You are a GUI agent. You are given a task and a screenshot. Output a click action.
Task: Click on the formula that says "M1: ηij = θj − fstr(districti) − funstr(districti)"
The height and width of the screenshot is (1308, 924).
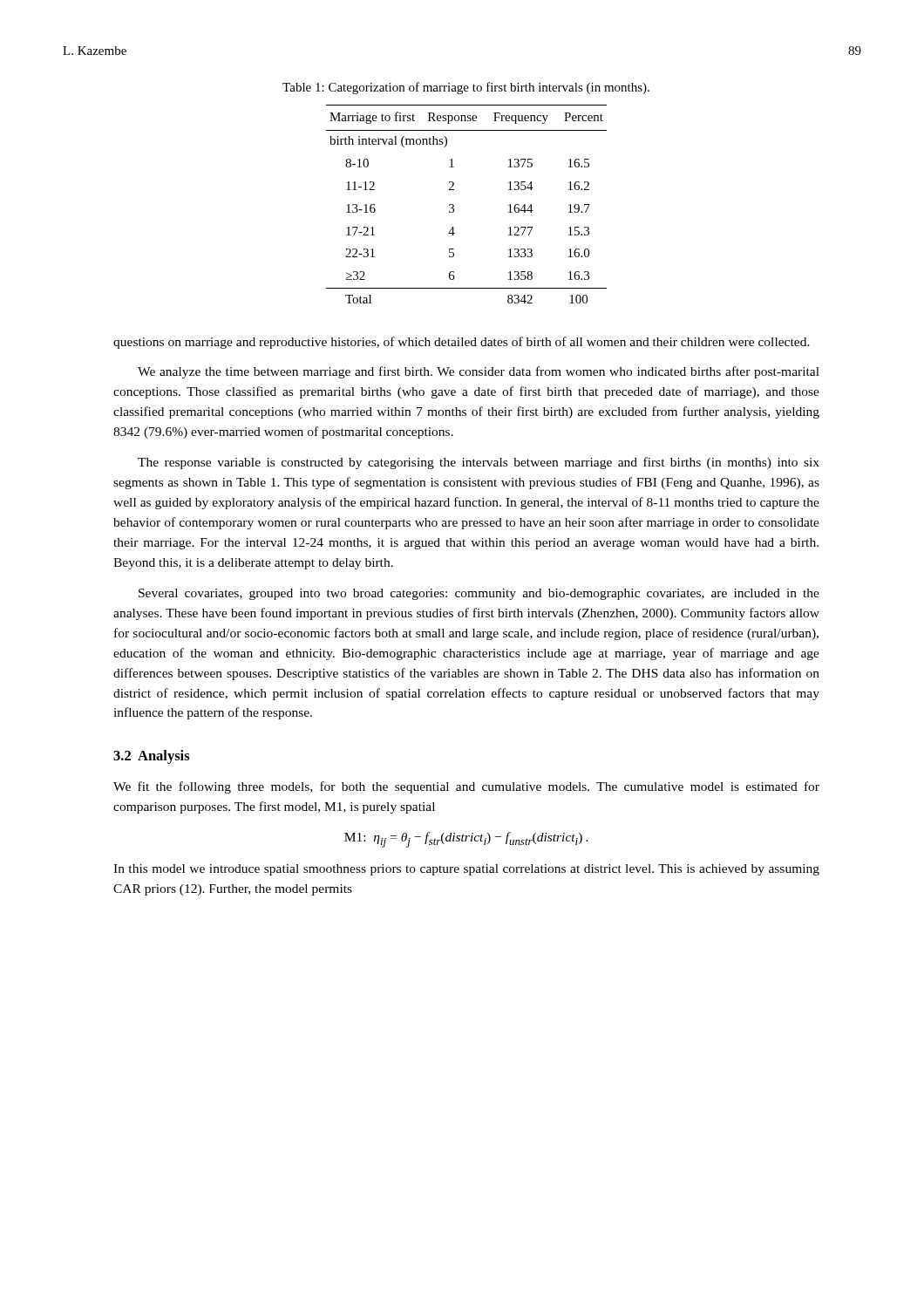pos(466,839)
